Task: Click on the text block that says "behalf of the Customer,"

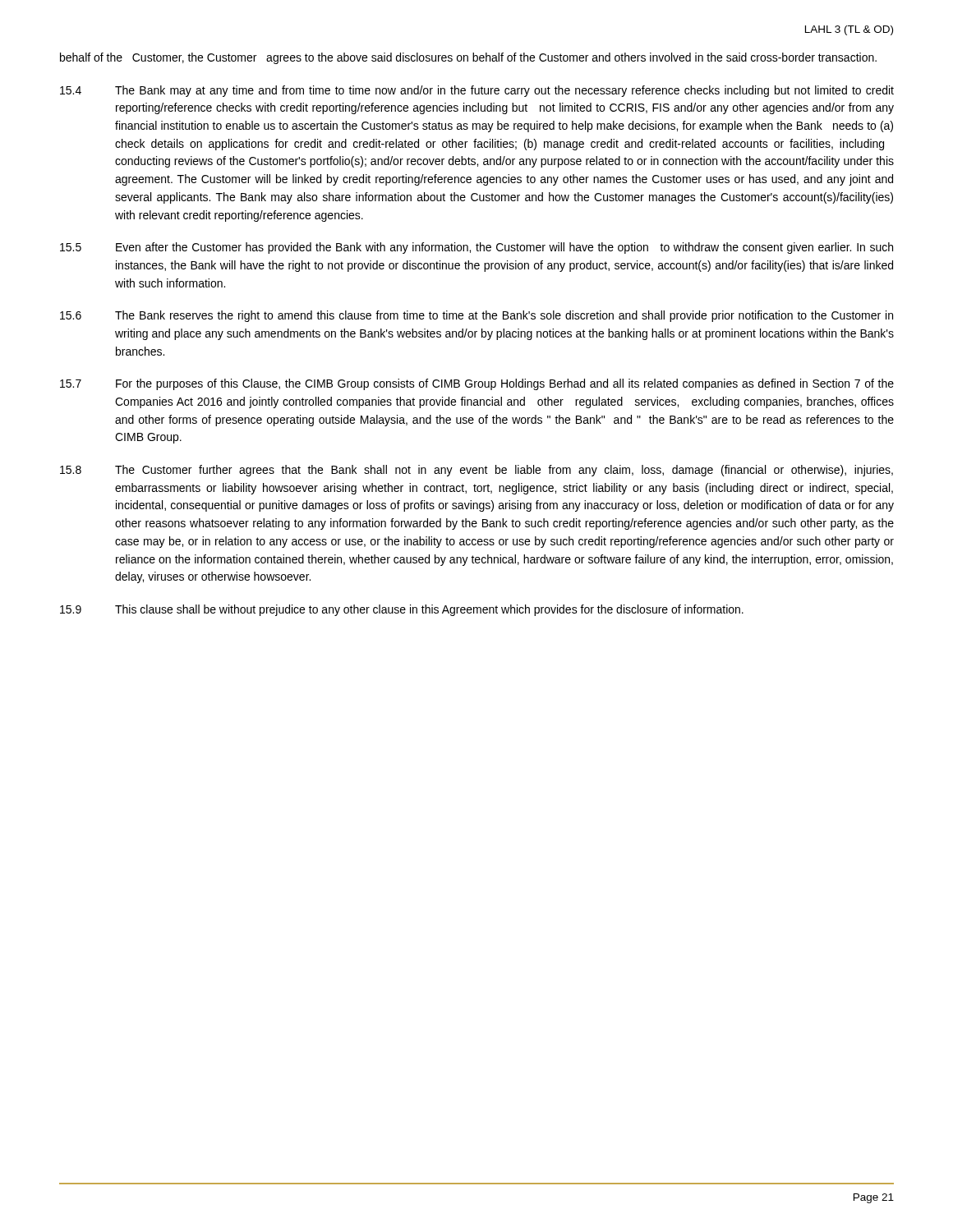Action: point(468,57)
